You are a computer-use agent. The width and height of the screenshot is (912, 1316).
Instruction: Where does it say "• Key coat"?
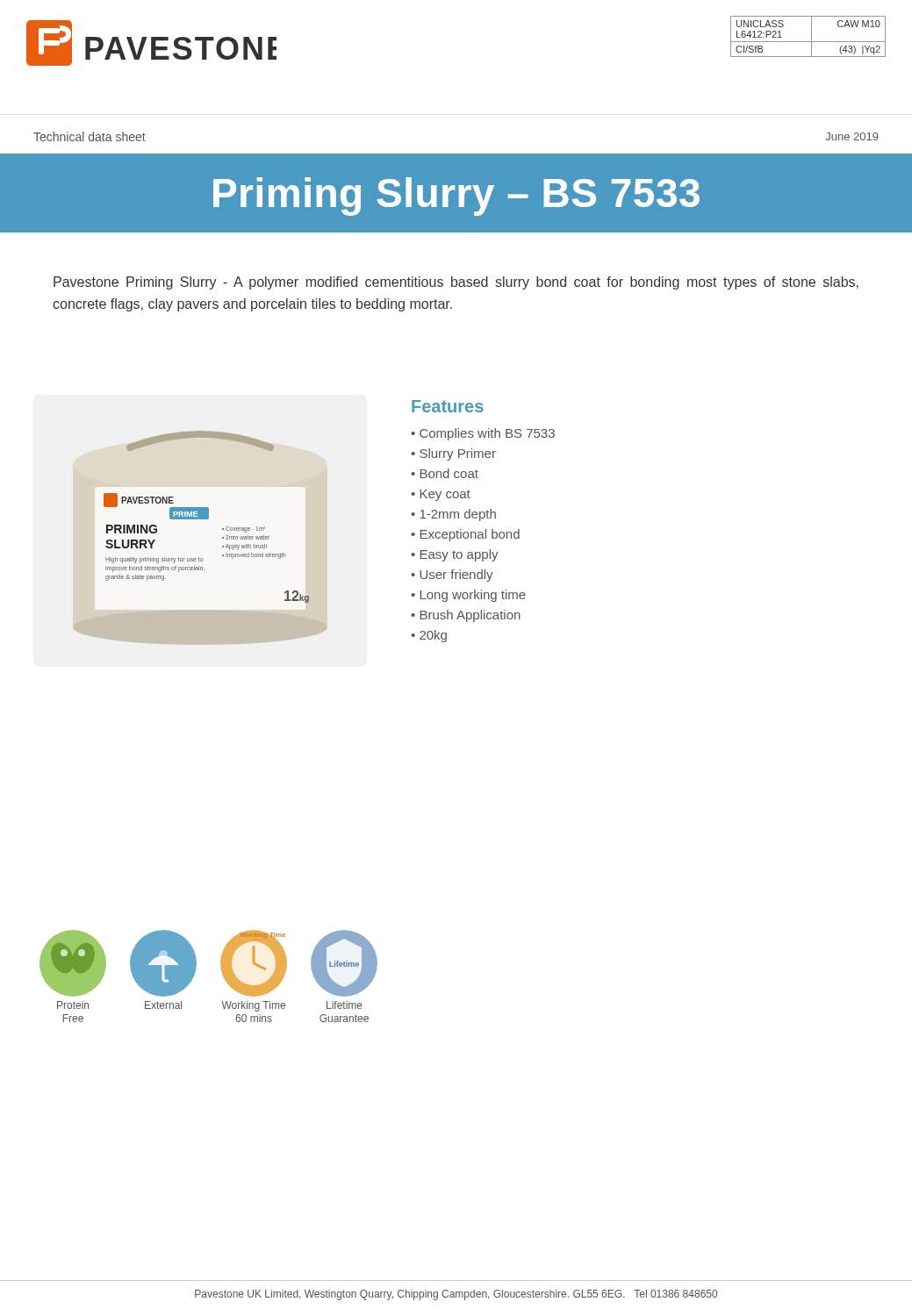coord(441,494)
